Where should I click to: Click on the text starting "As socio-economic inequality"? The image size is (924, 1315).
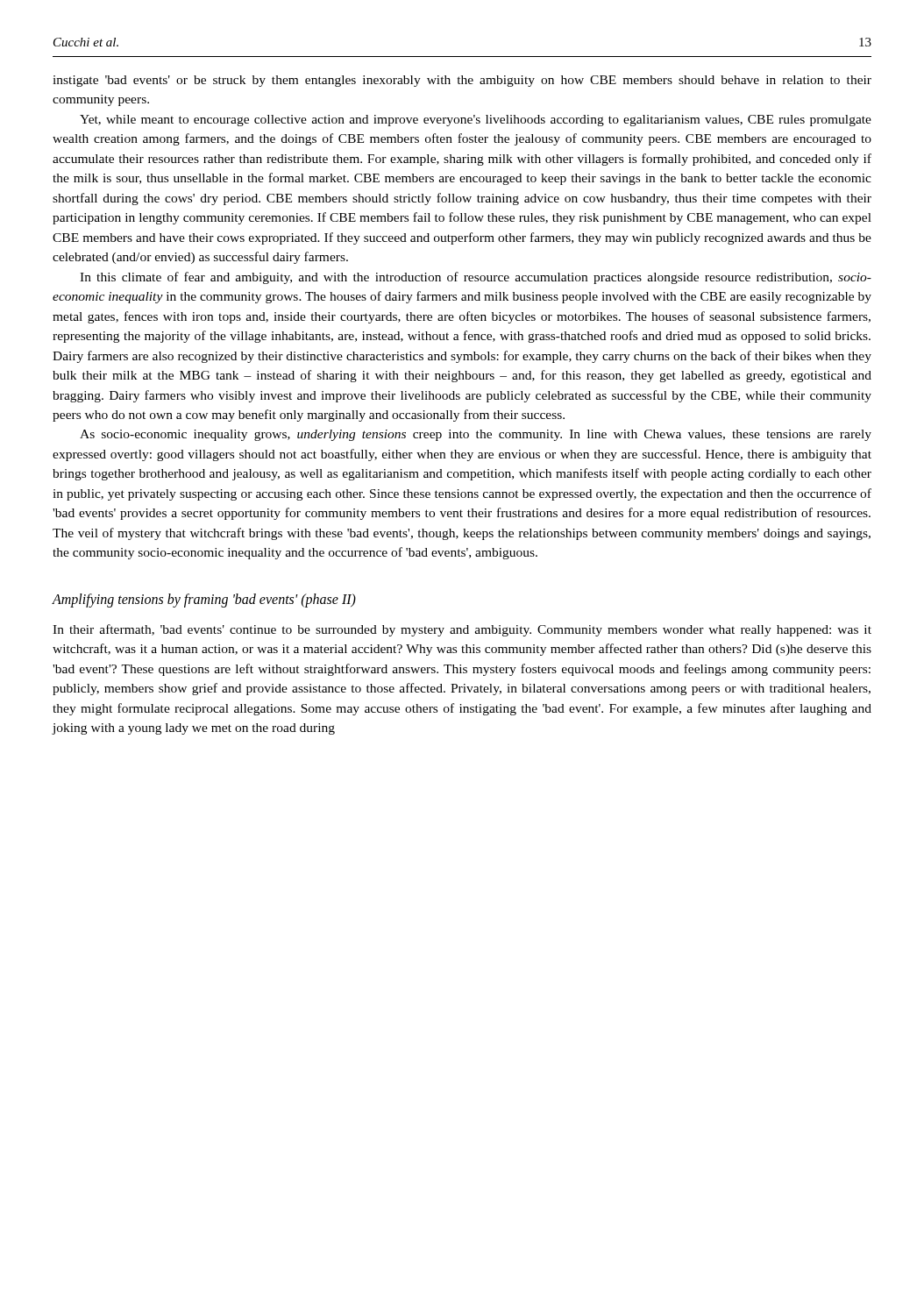coord(462,494)
